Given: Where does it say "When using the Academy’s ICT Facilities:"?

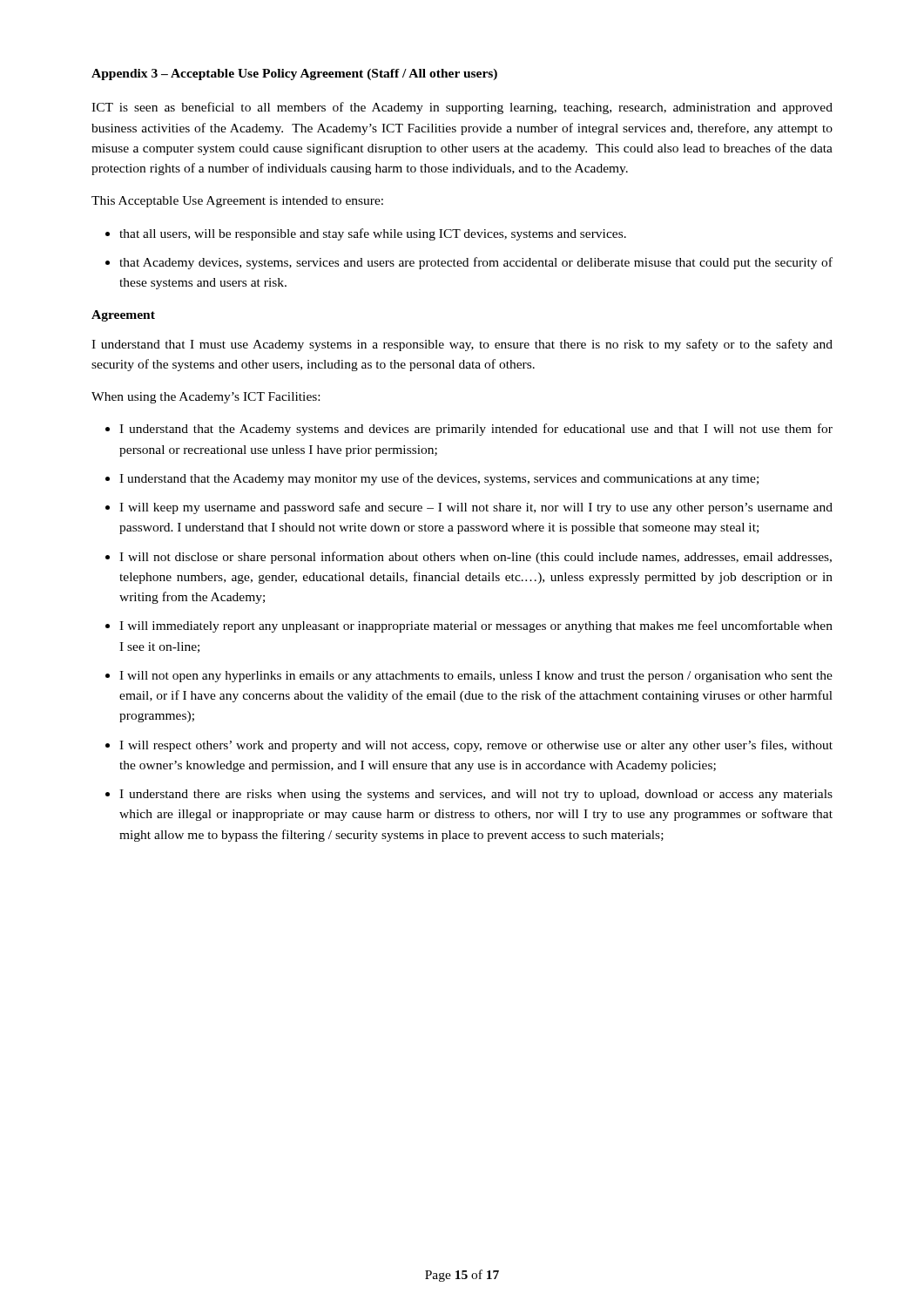Looking at the screenshot, I should (206, 398).
